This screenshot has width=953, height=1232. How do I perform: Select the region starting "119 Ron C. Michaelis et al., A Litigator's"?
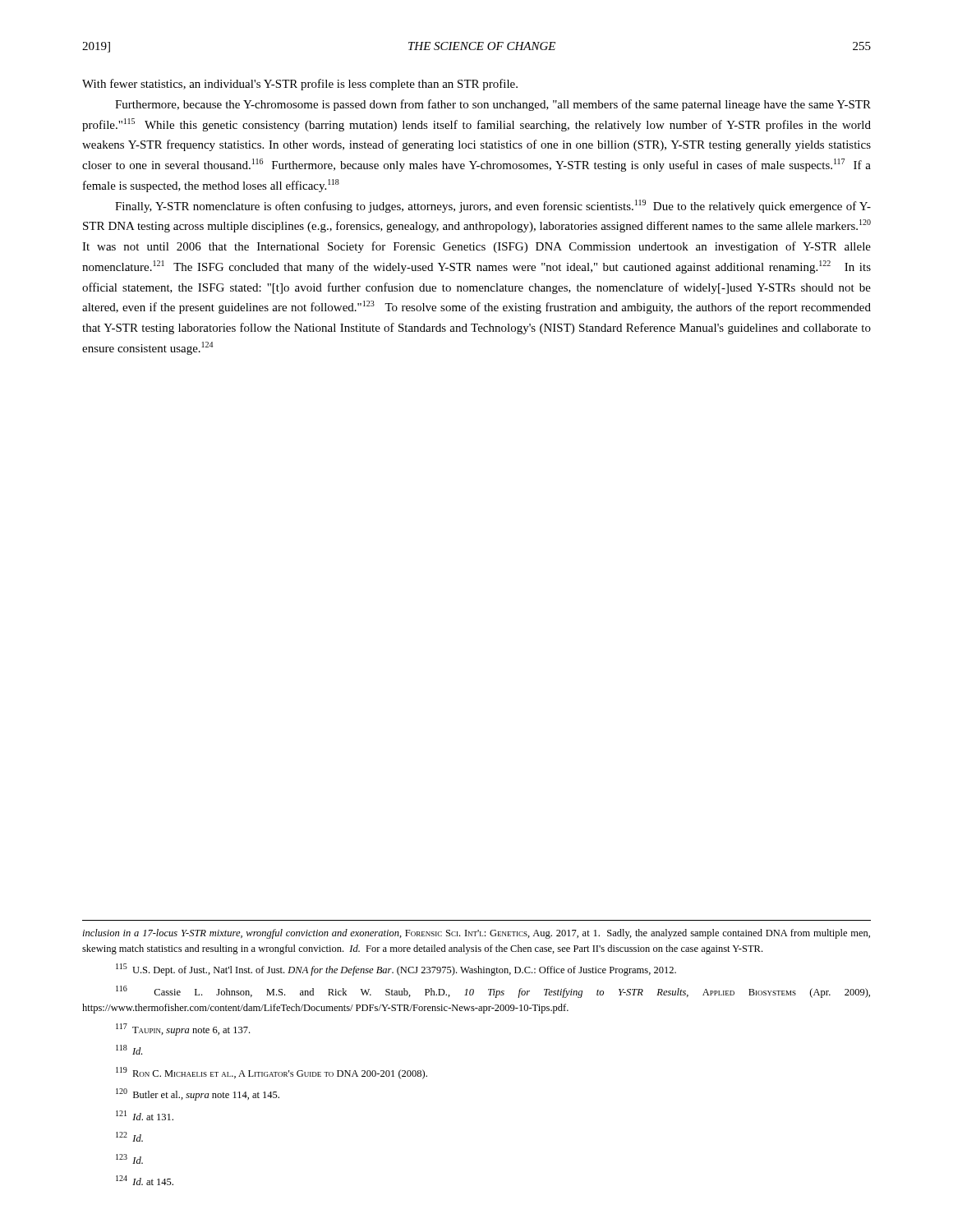point(271,1072)
